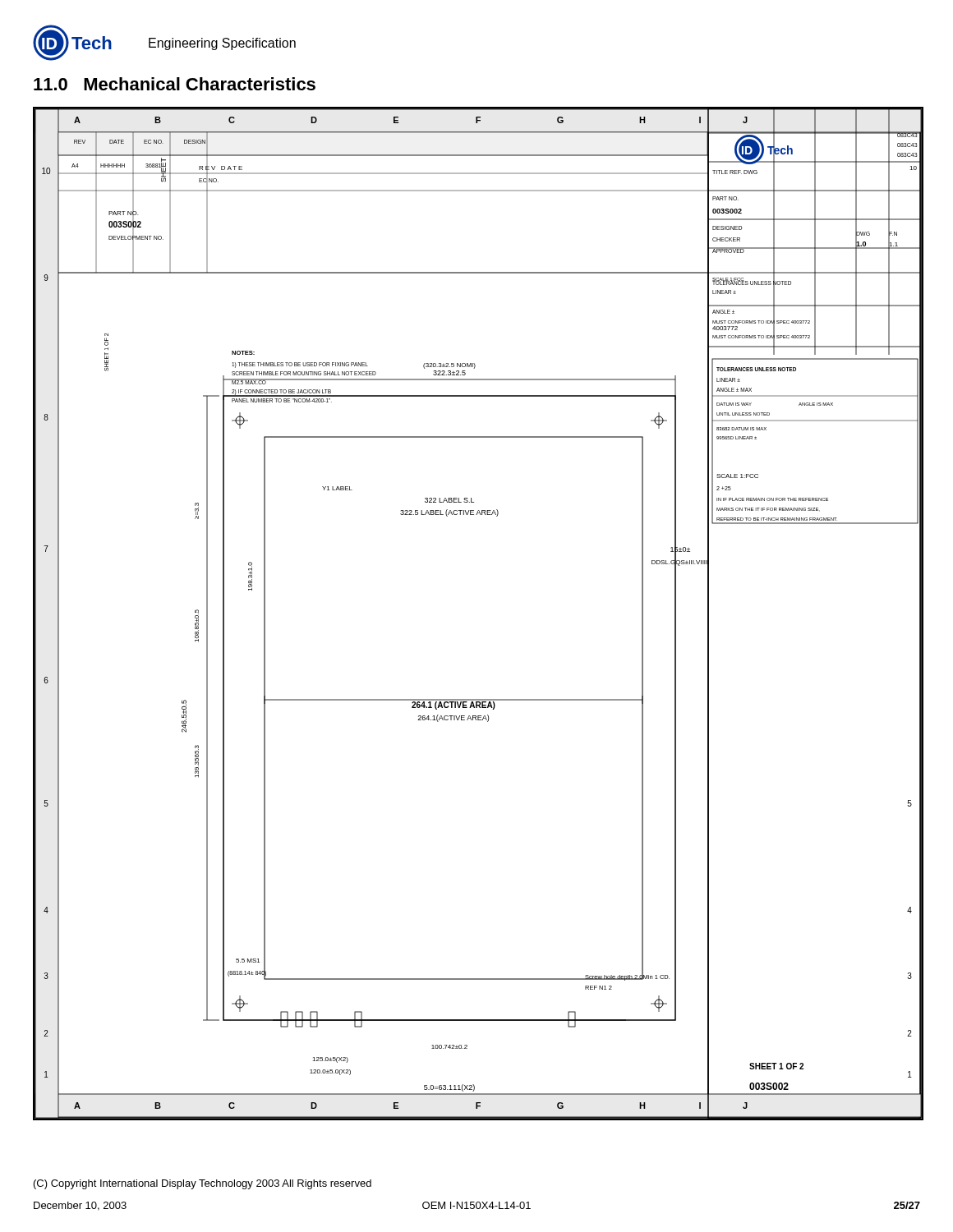Find "11.0 Mechanical Characteristics" on this page
953x1232 pixels.
[175, 84]
